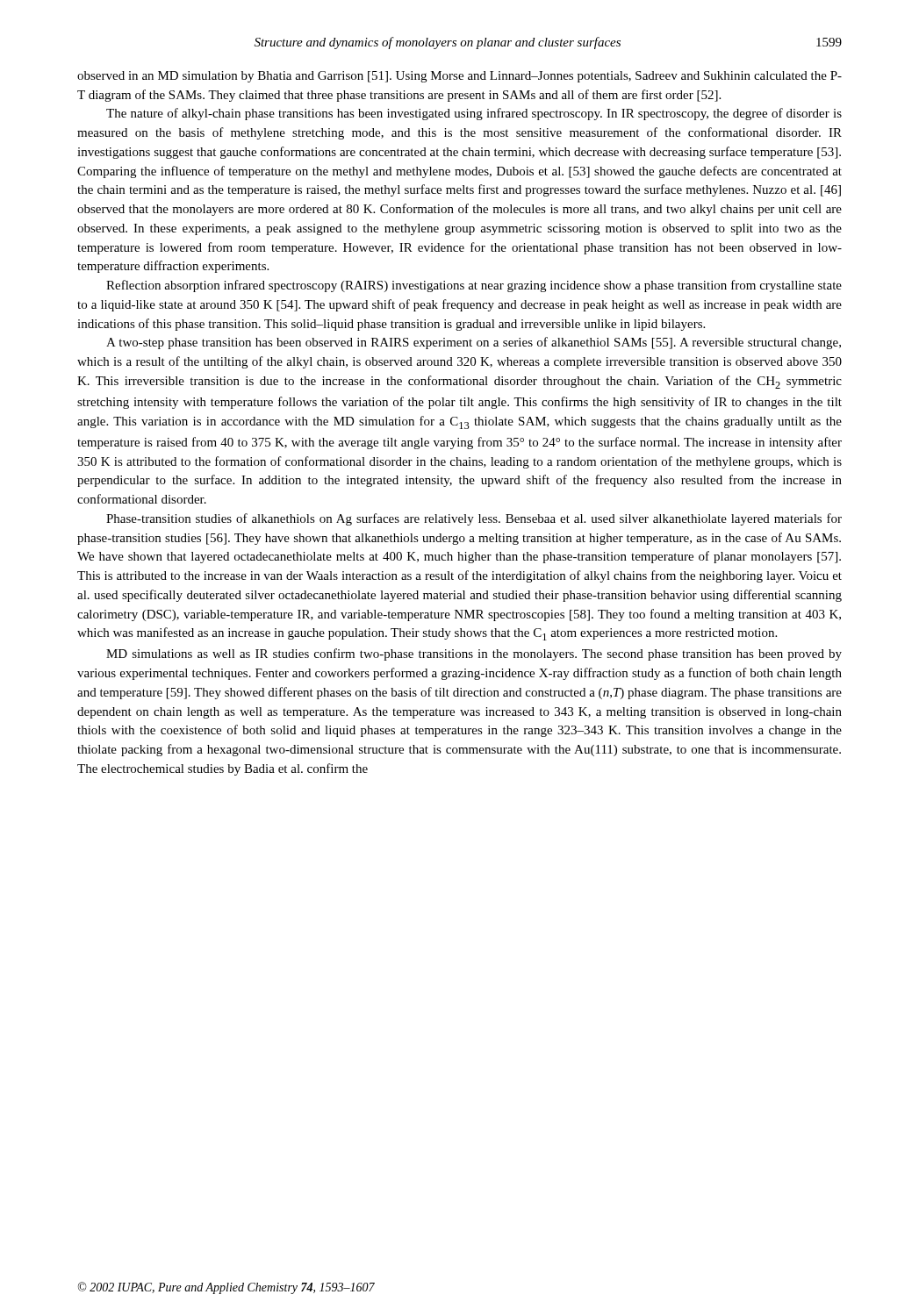Image resolution: width=919 pixels, height=1316 pixels.
Task: Click the passage that begins "The nature of alkyl-chain phase transitions has been"
Action: pyautogui.click(x=460, y=190)
